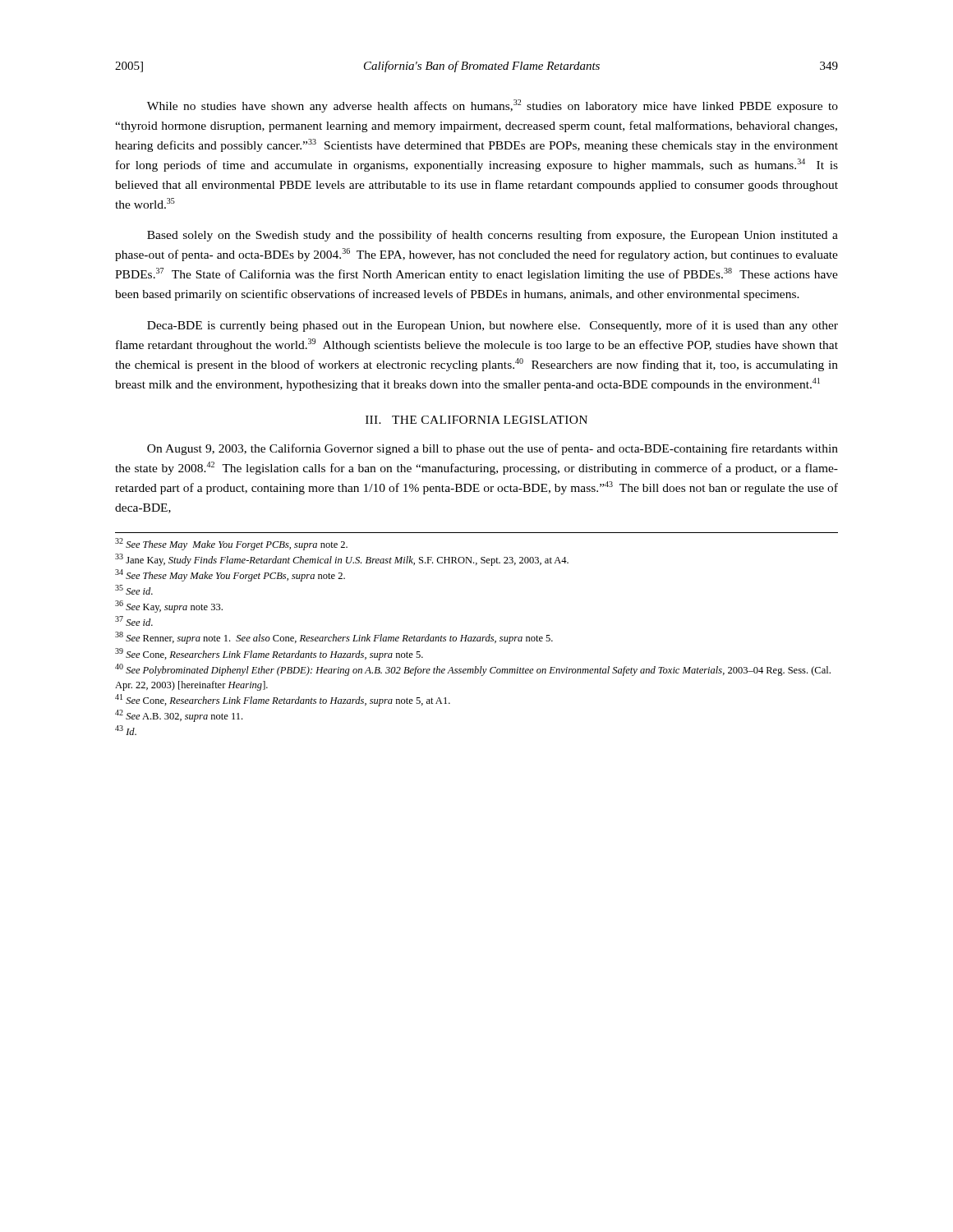Locate the footnote that reads "42 See A.B. 302, supra"
This screenshot has width=953, height=1232.
point(179,715)
